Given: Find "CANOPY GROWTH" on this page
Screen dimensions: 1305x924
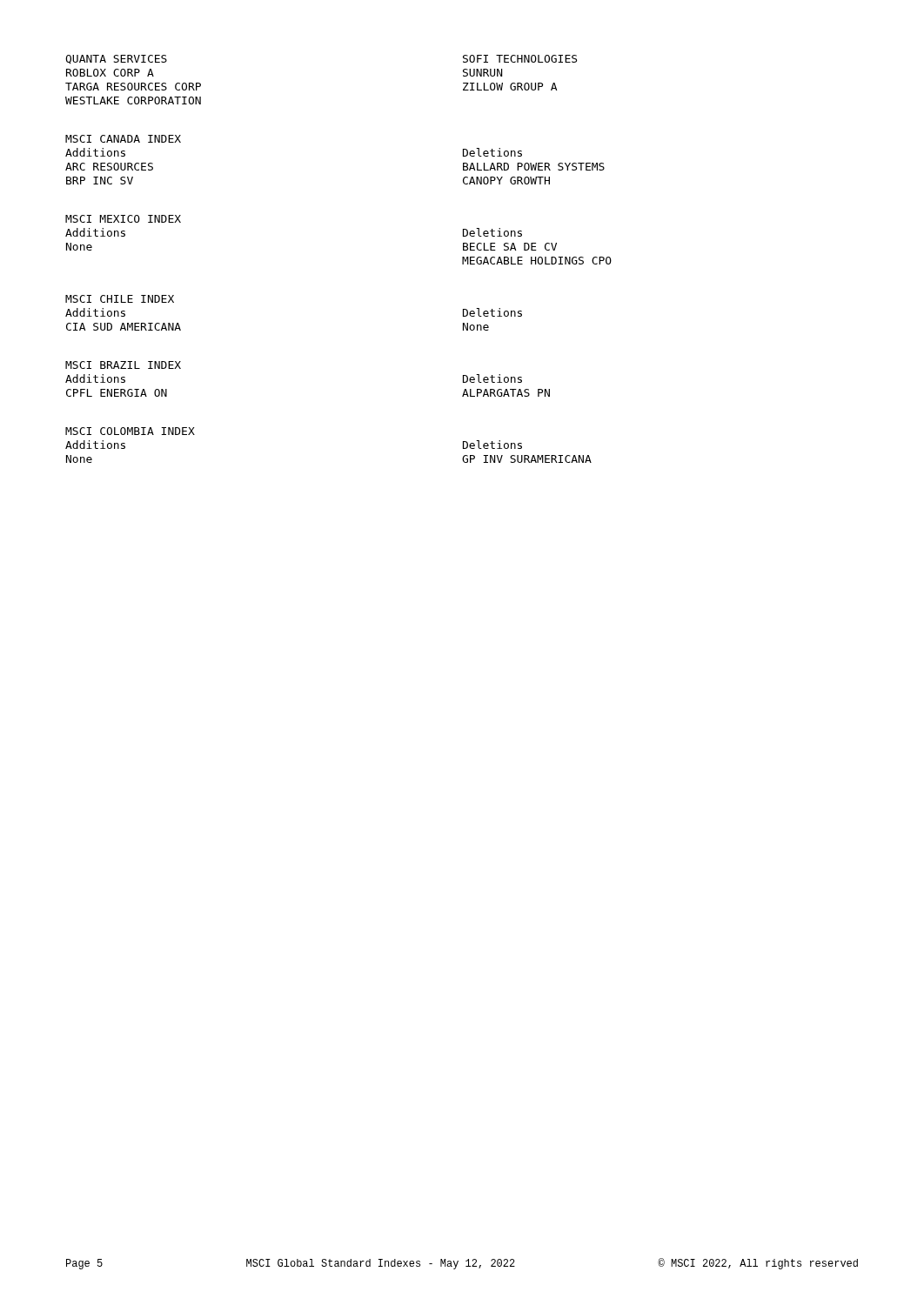Looking at the screenshot, I should click(x=506, y=180).
